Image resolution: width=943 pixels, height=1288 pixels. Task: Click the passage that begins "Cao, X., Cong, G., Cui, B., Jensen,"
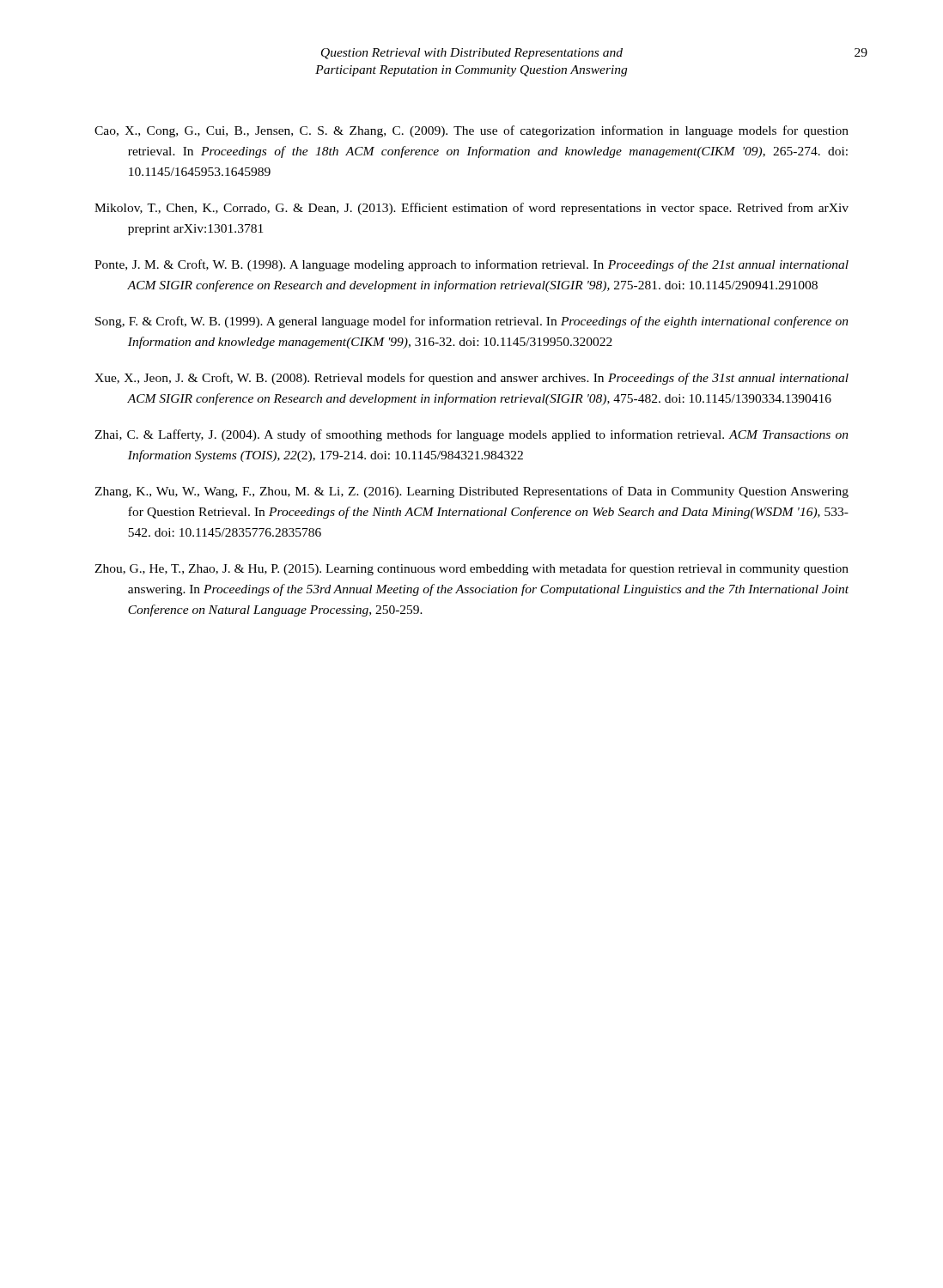[x=472, y=151]
